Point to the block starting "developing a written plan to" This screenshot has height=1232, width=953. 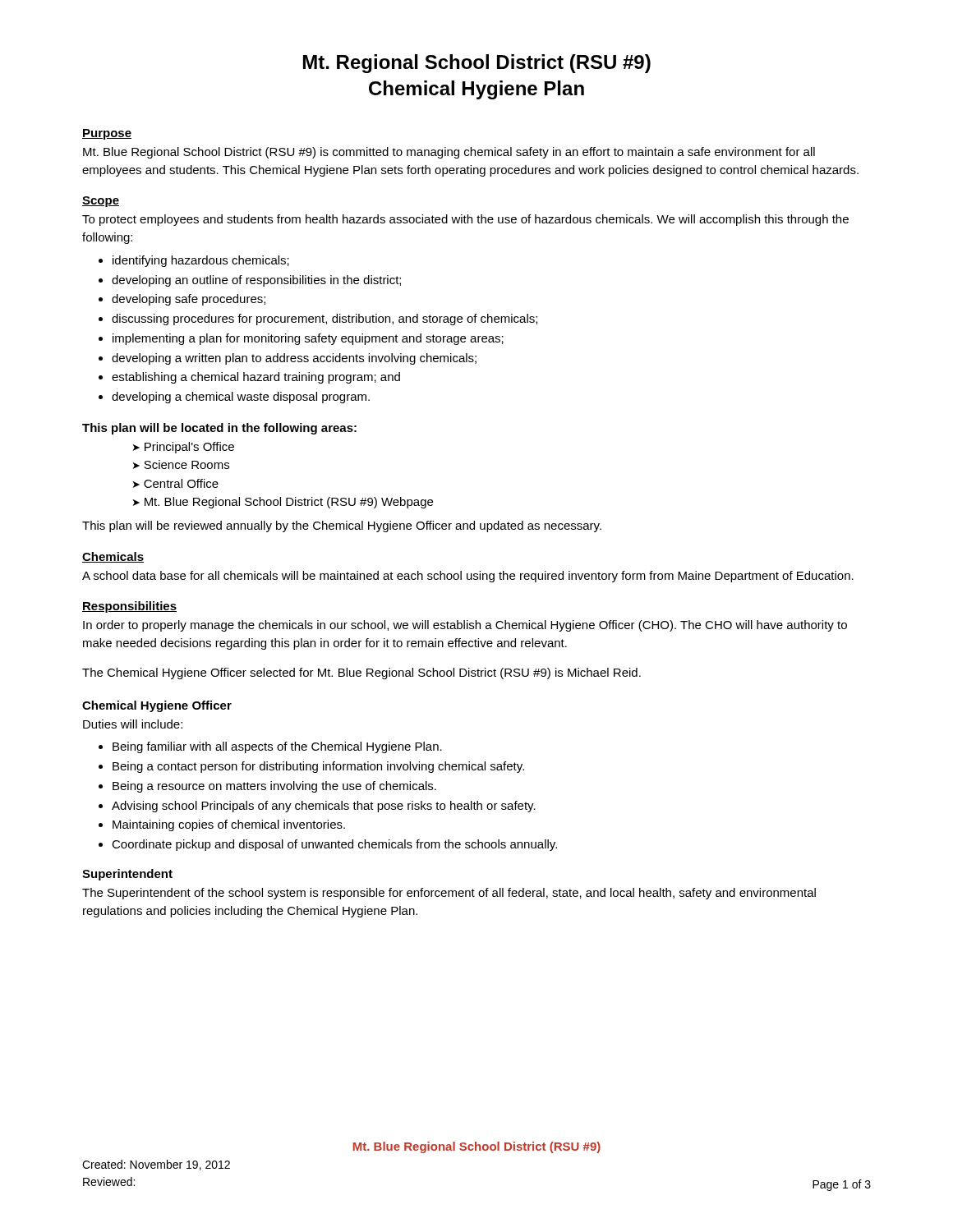pos(295,357)
